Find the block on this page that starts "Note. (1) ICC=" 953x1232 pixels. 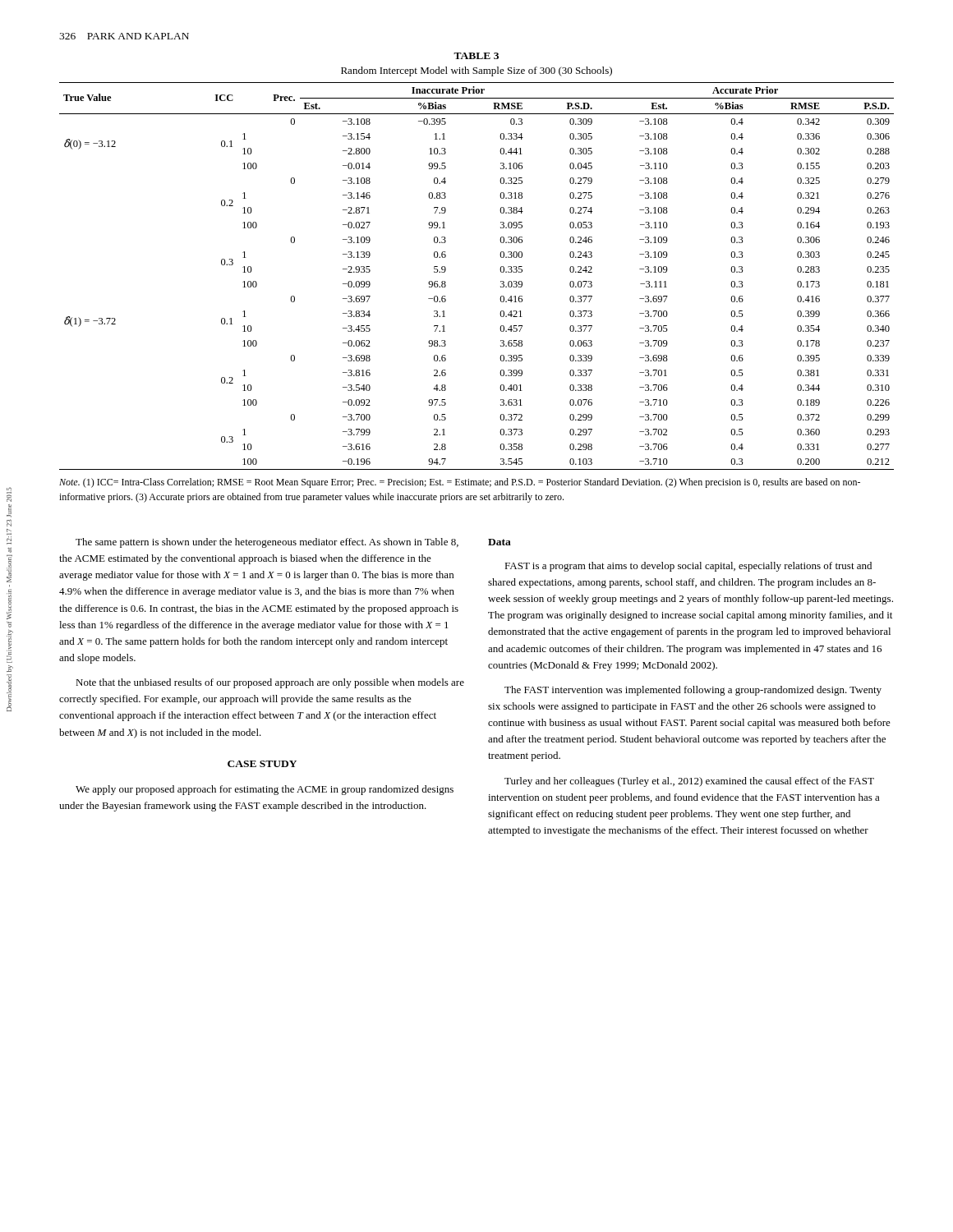tap(460, 490)
